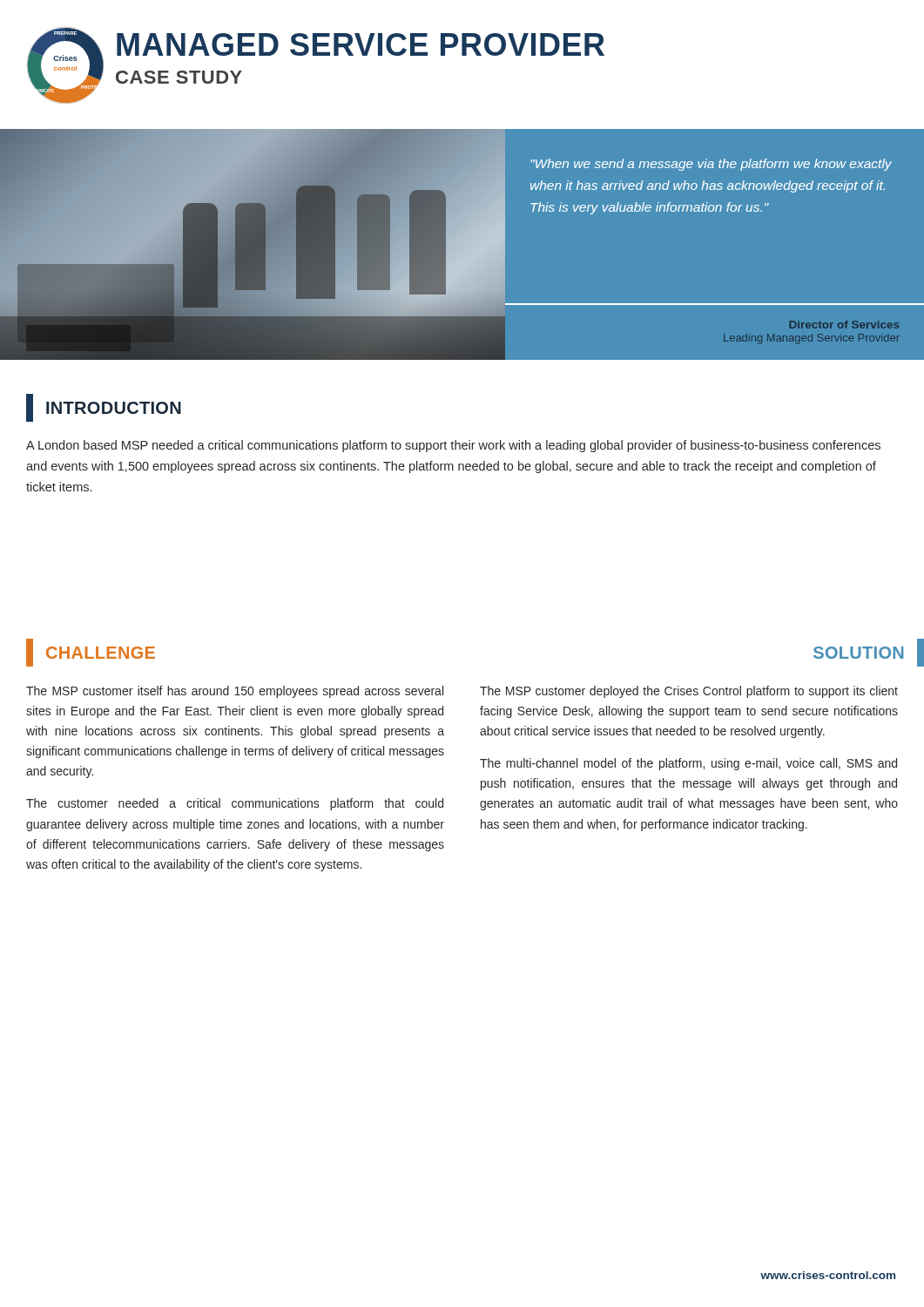This screenshot has width=924, height=1307.
Task: Select the logo
Action: pyautogui.click(x=65, y=65)
